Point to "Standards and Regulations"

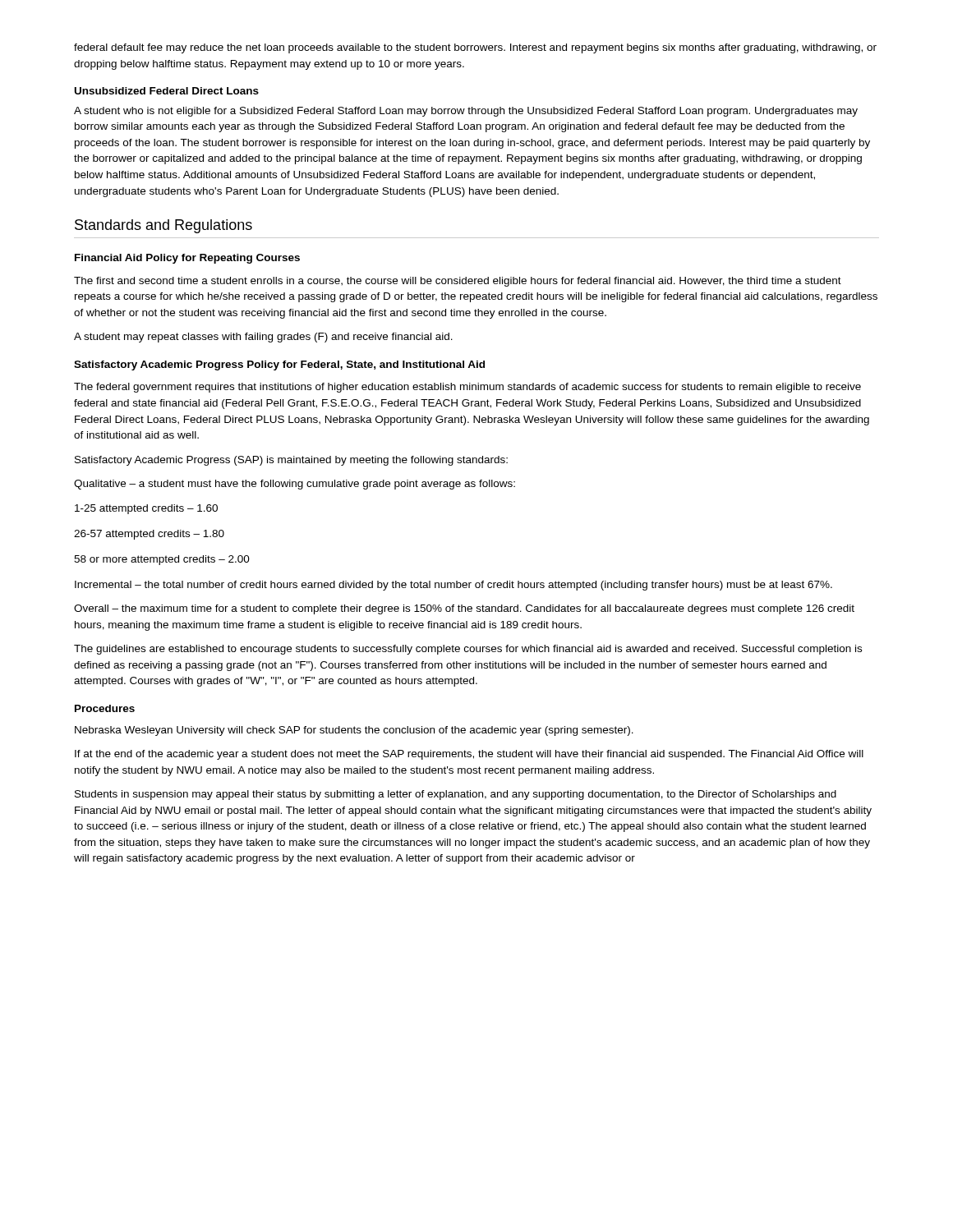[163, 225]
